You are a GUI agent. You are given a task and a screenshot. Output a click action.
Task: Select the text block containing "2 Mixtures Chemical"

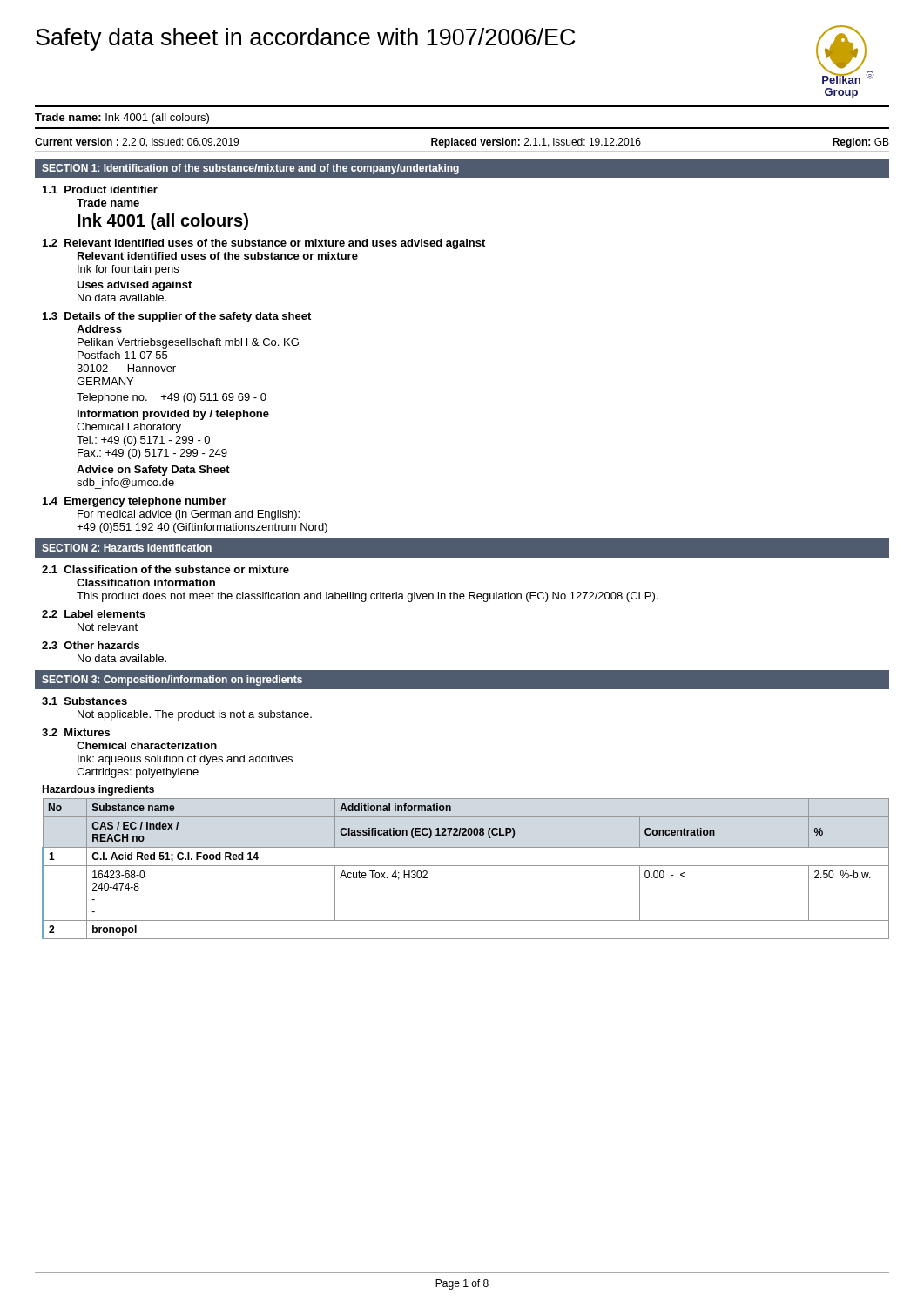(x=76, y=732)
